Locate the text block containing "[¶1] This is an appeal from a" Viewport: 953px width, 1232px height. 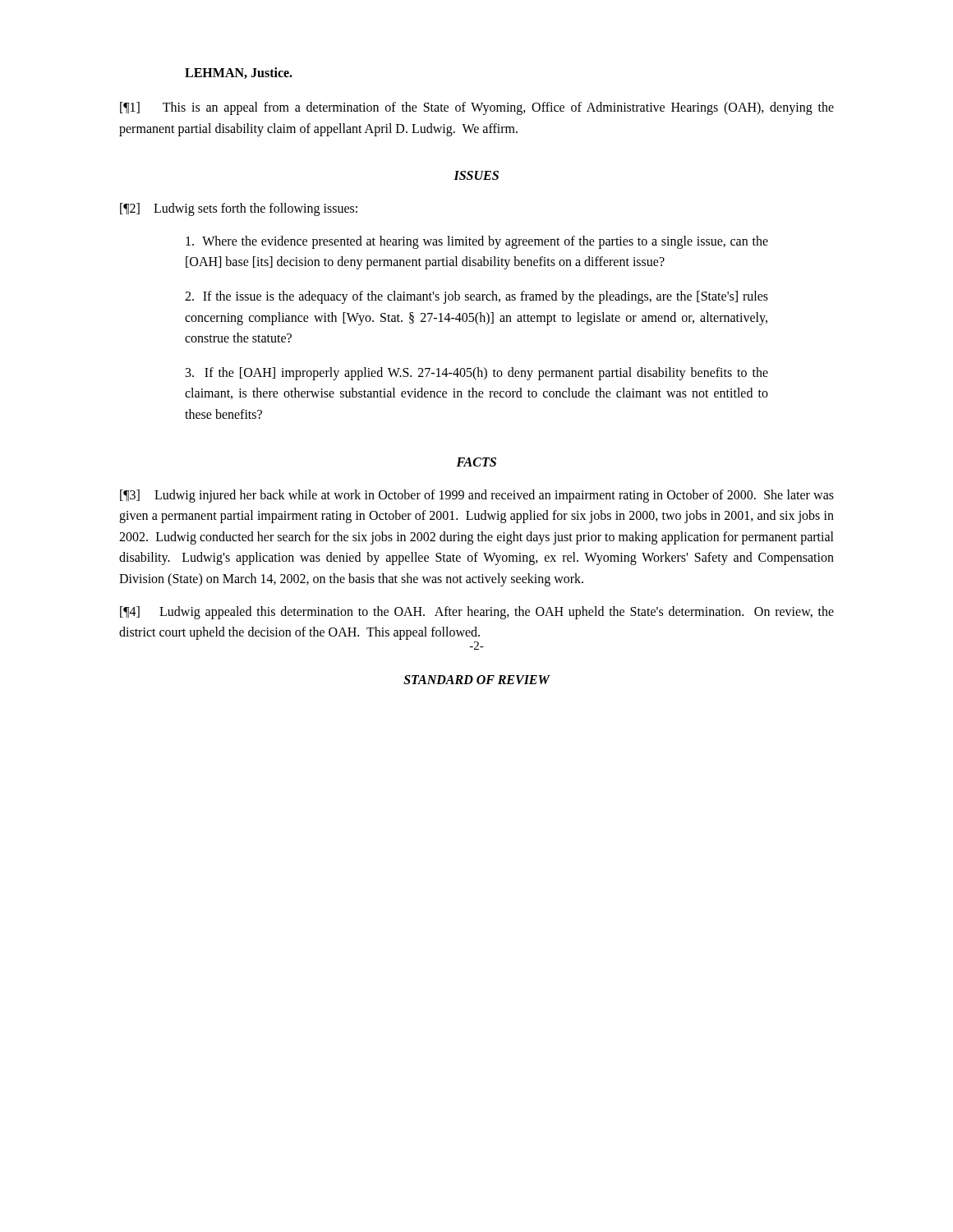[476, 118]
